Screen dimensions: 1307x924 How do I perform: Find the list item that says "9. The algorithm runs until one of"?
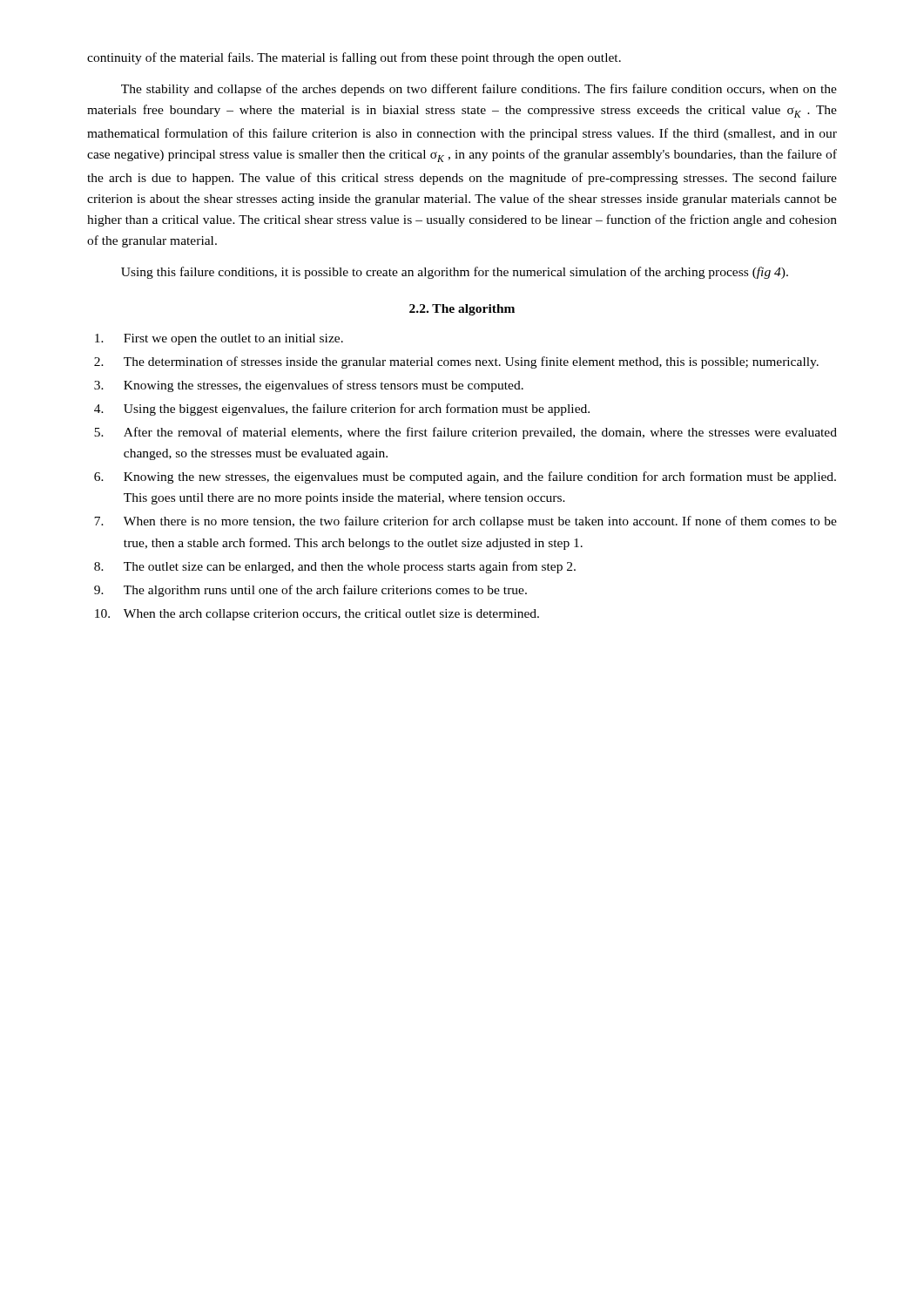coord(462,589)
